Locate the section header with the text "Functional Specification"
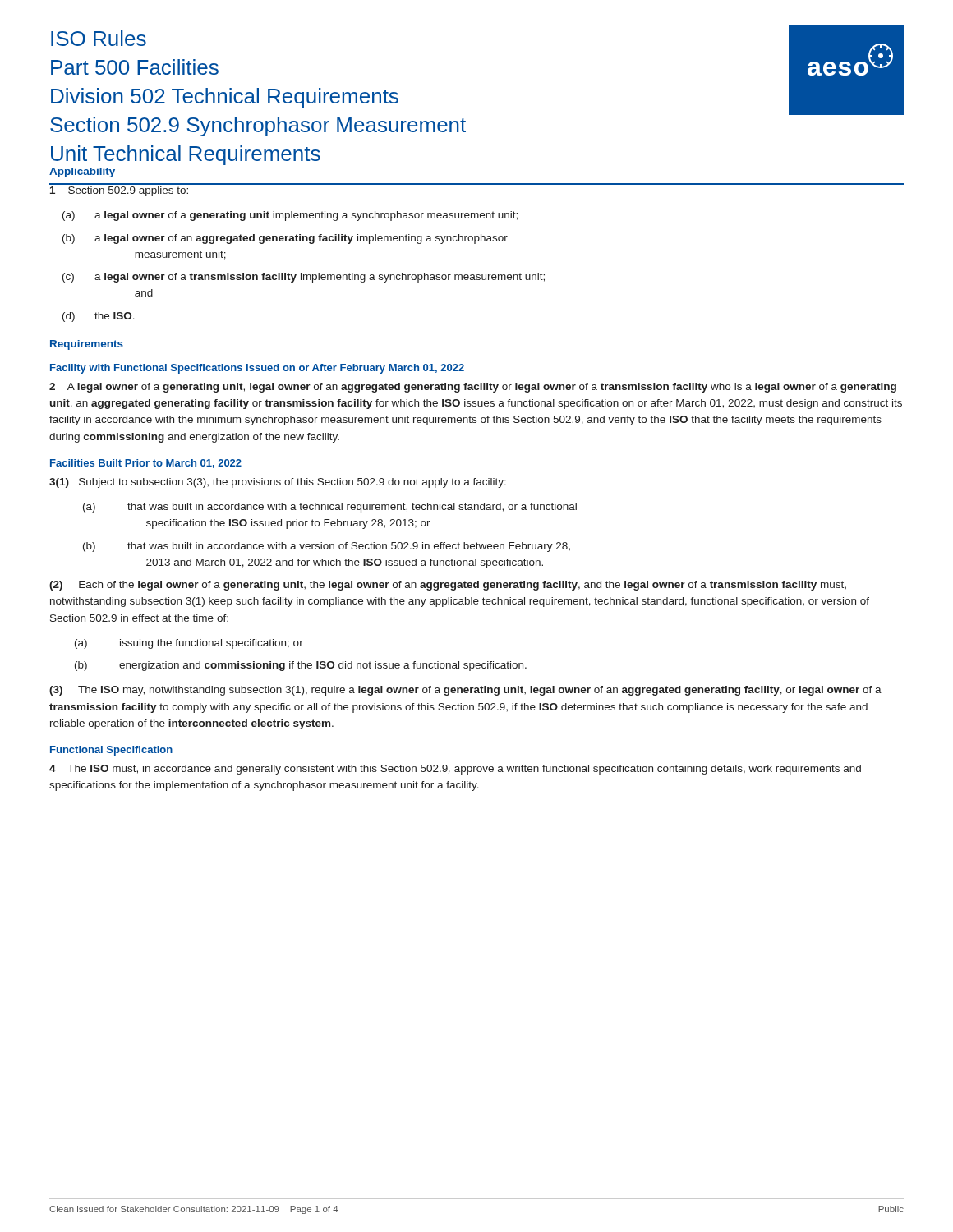Image resolution: width=953 pixels, height=1232 pixels. click(x=111, y=749)
